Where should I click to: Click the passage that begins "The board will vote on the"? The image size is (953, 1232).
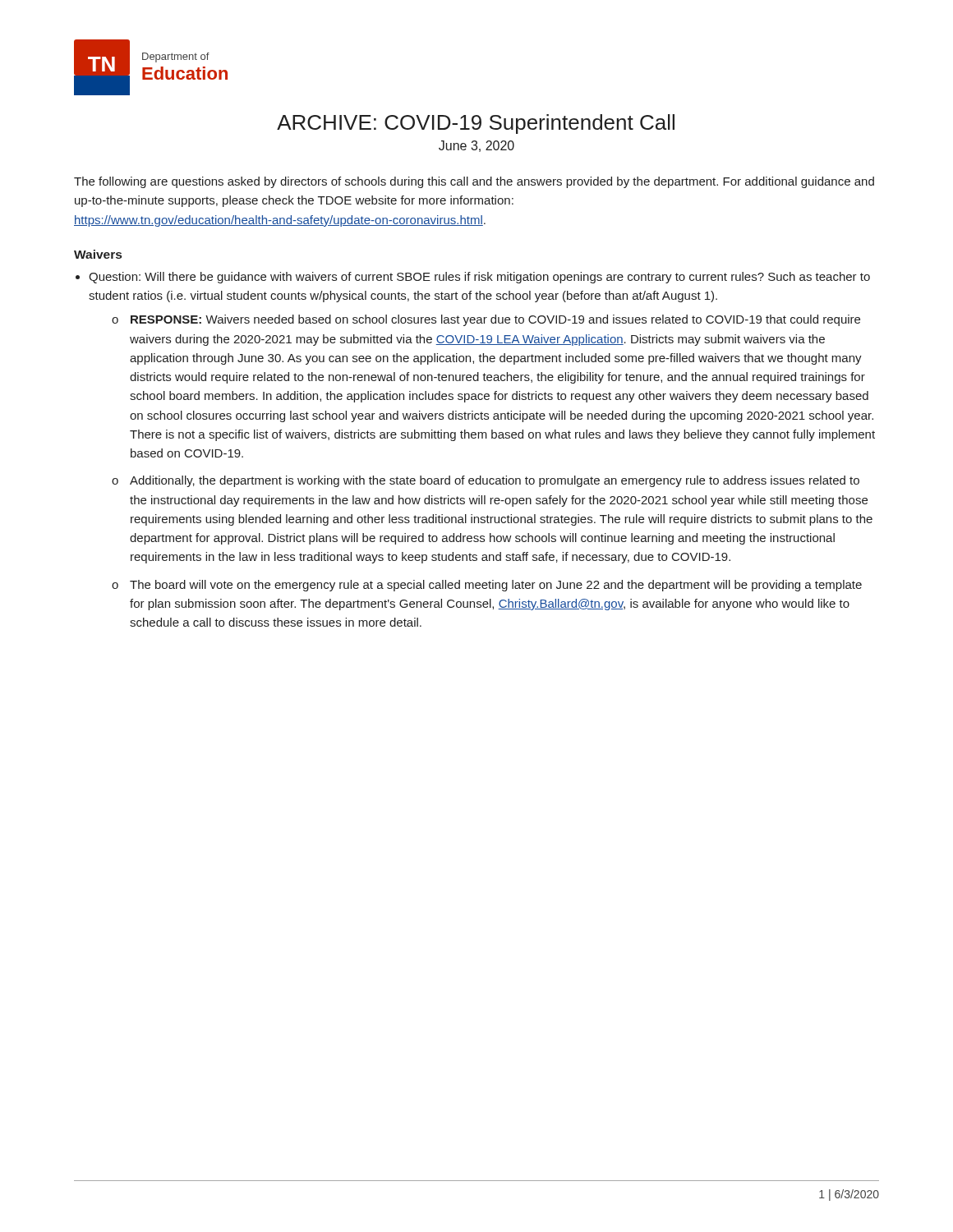(x=496, y=603)
